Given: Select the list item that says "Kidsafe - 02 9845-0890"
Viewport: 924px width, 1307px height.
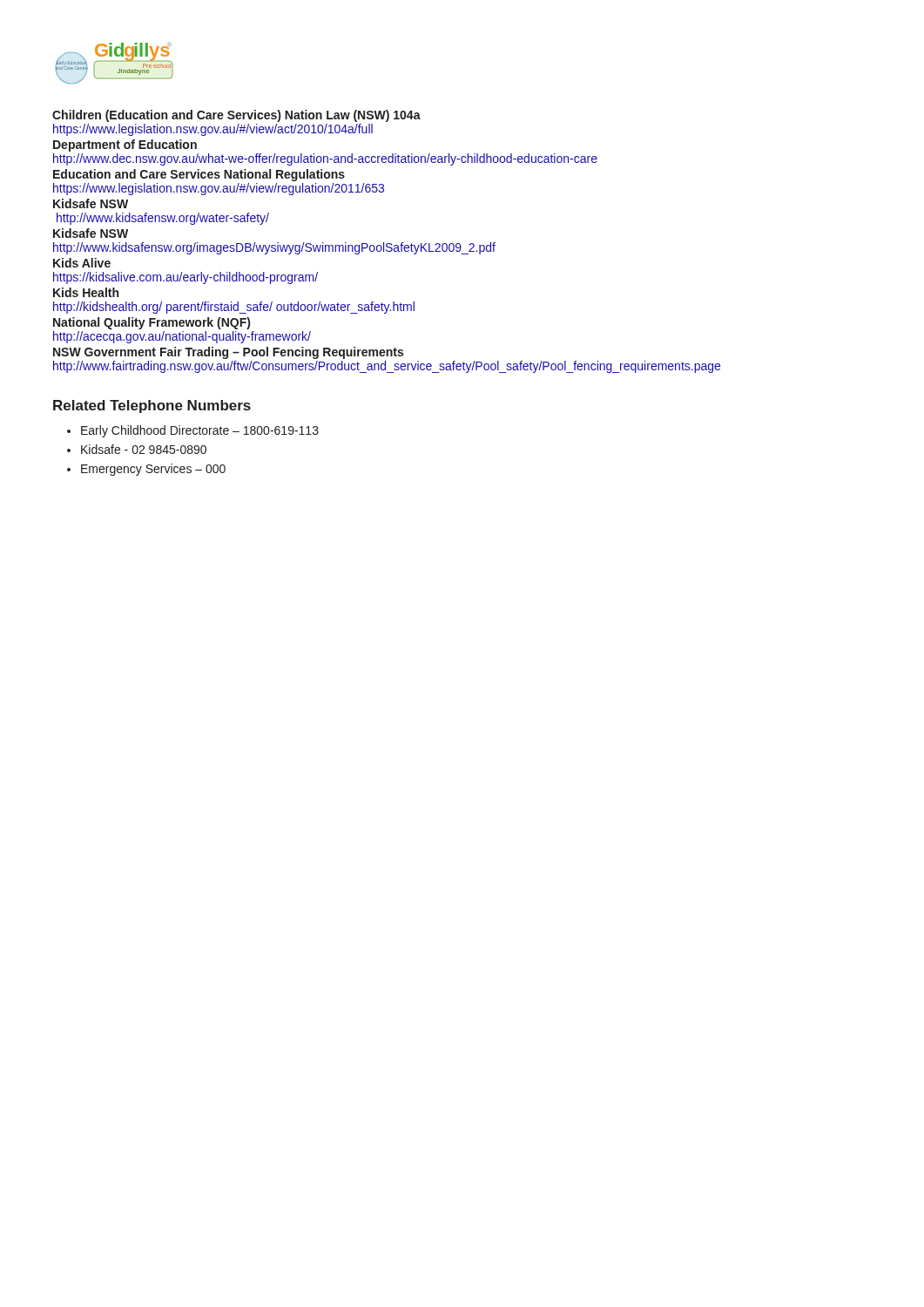Looking at the screenshot, I should 137,449.
